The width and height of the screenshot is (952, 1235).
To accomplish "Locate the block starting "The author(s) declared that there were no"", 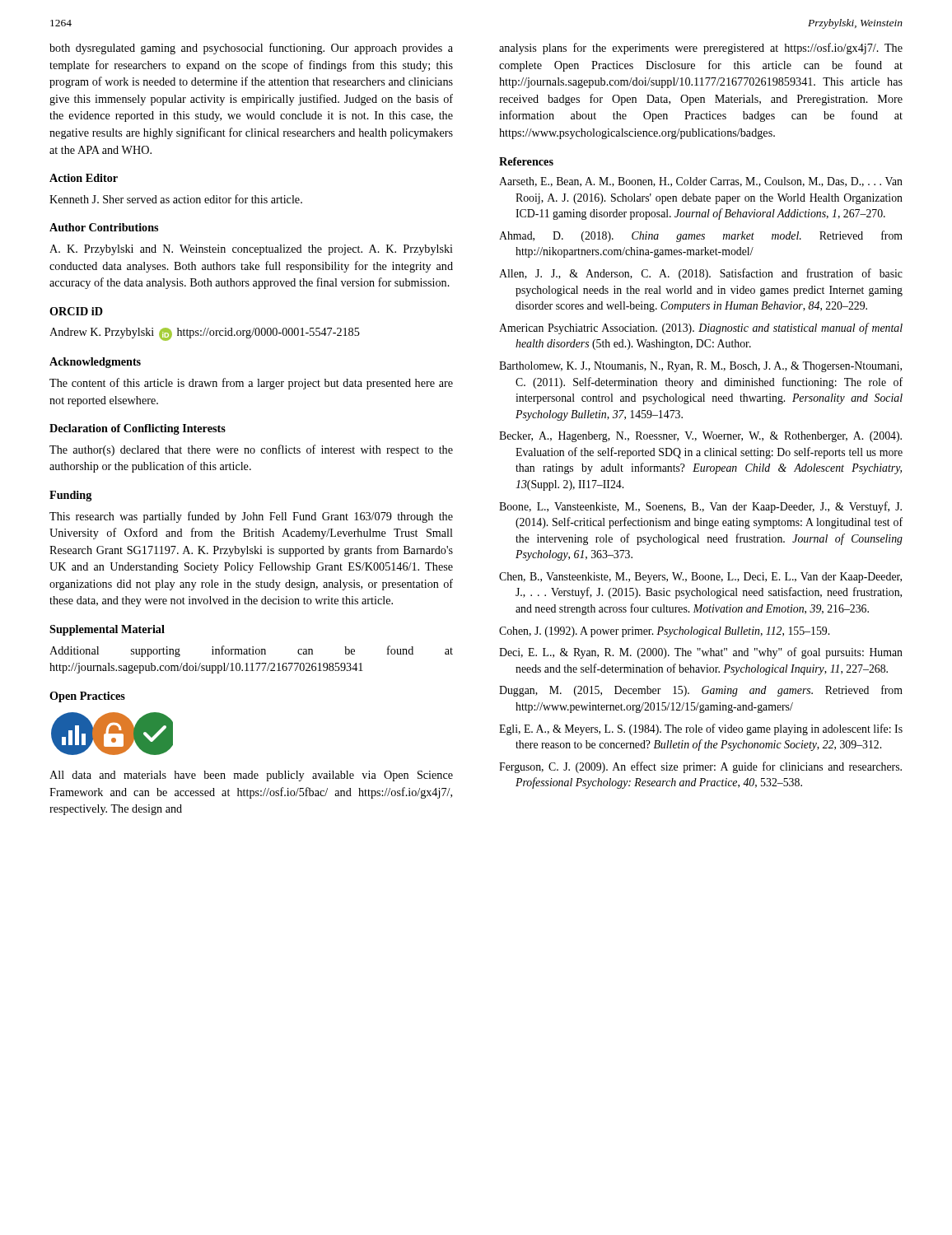I will point(251,458).
